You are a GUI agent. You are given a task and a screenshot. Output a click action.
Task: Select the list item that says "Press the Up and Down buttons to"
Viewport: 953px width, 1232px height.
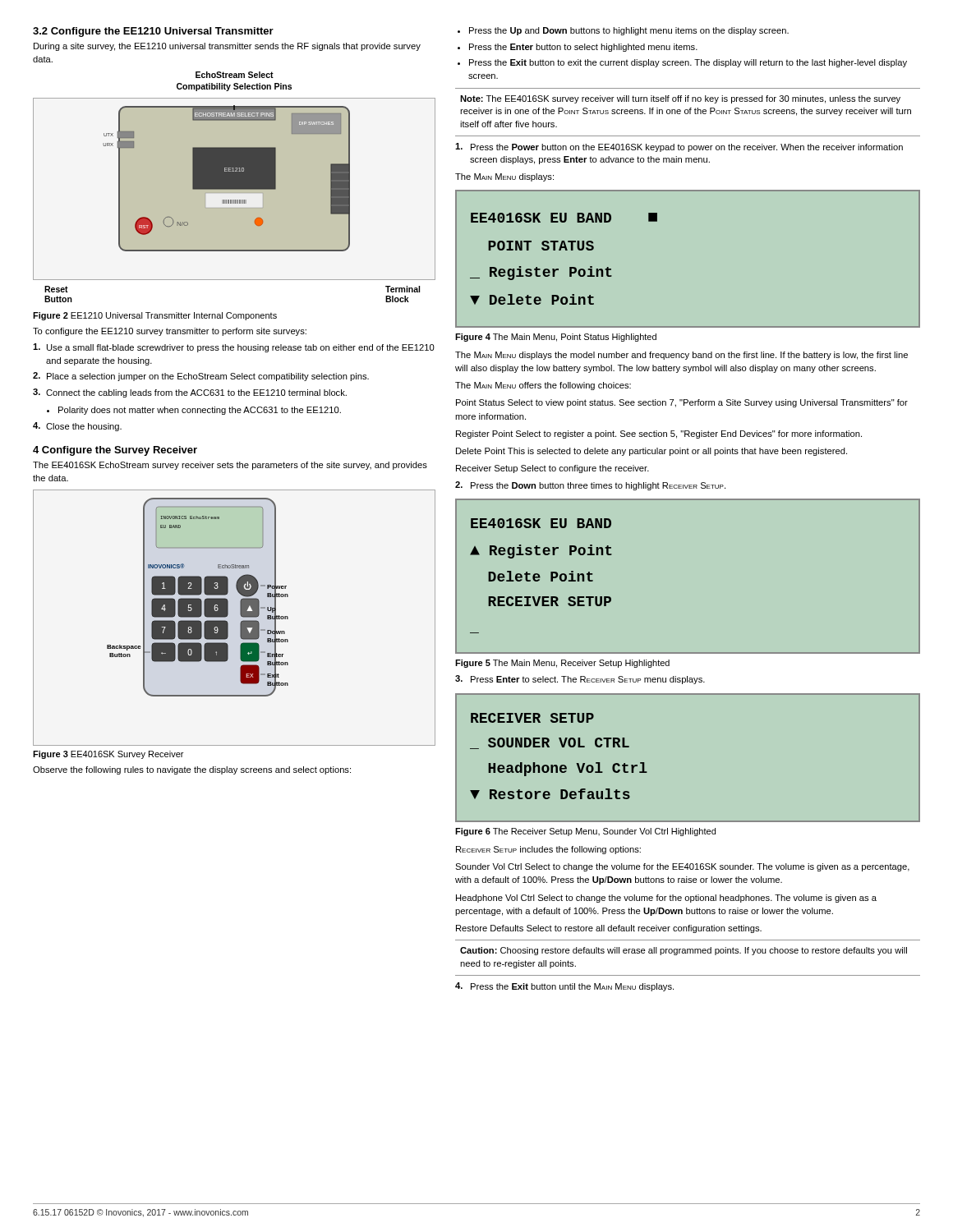click(688, 54)
